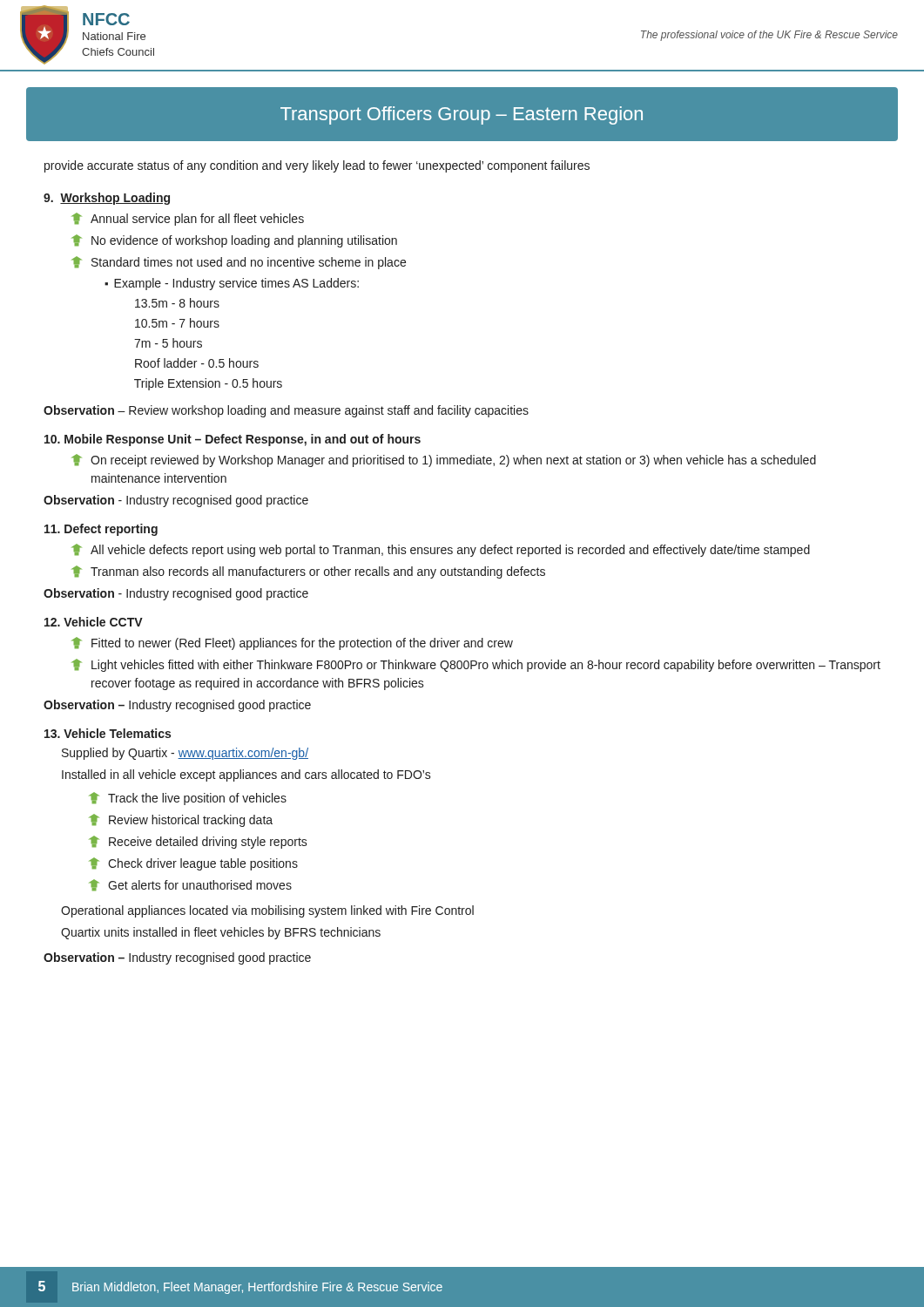Point to the region starting "10. Mobile Response"

pos(232,439)
